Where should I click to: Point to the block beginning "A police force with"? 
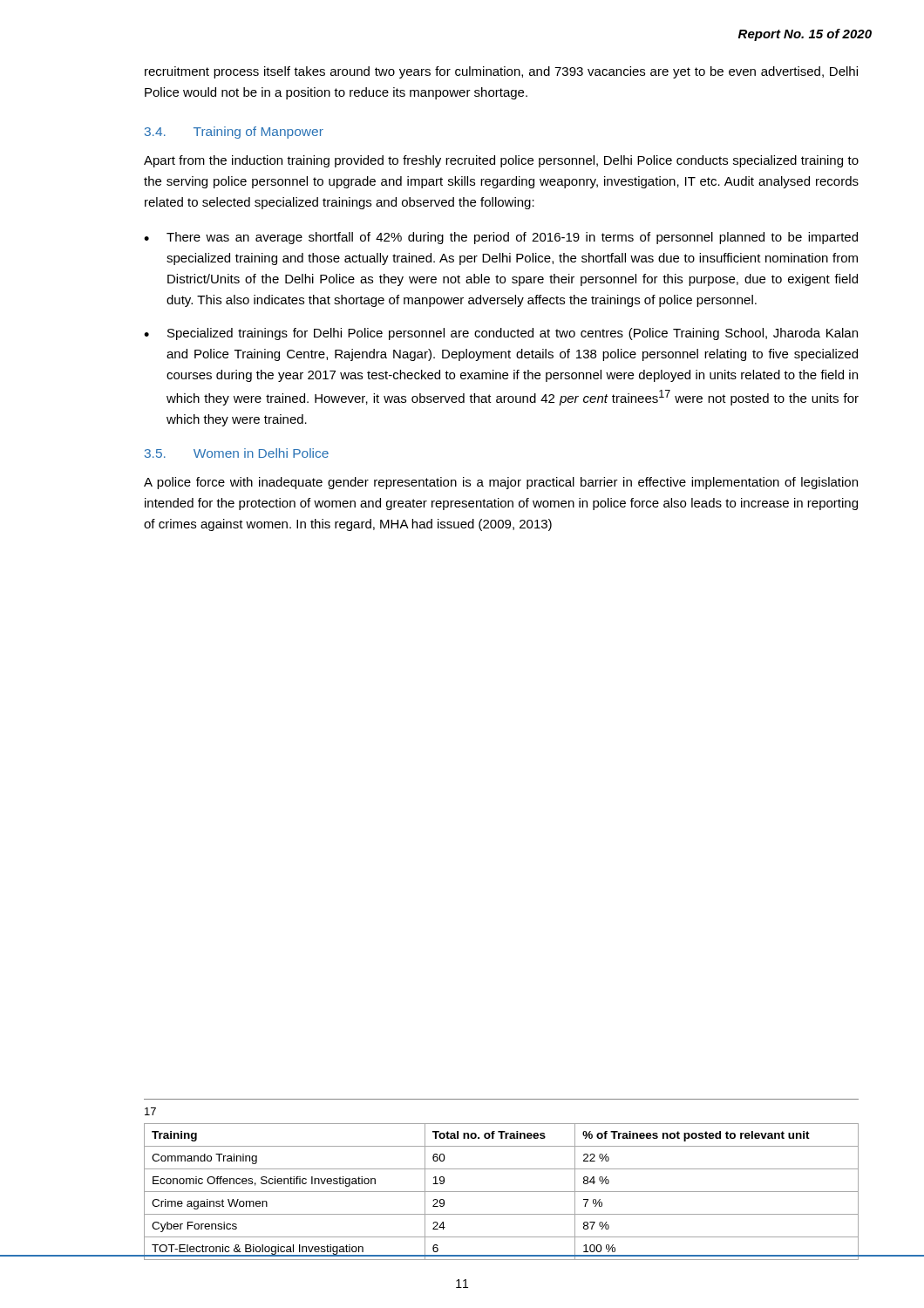(501, 503)
